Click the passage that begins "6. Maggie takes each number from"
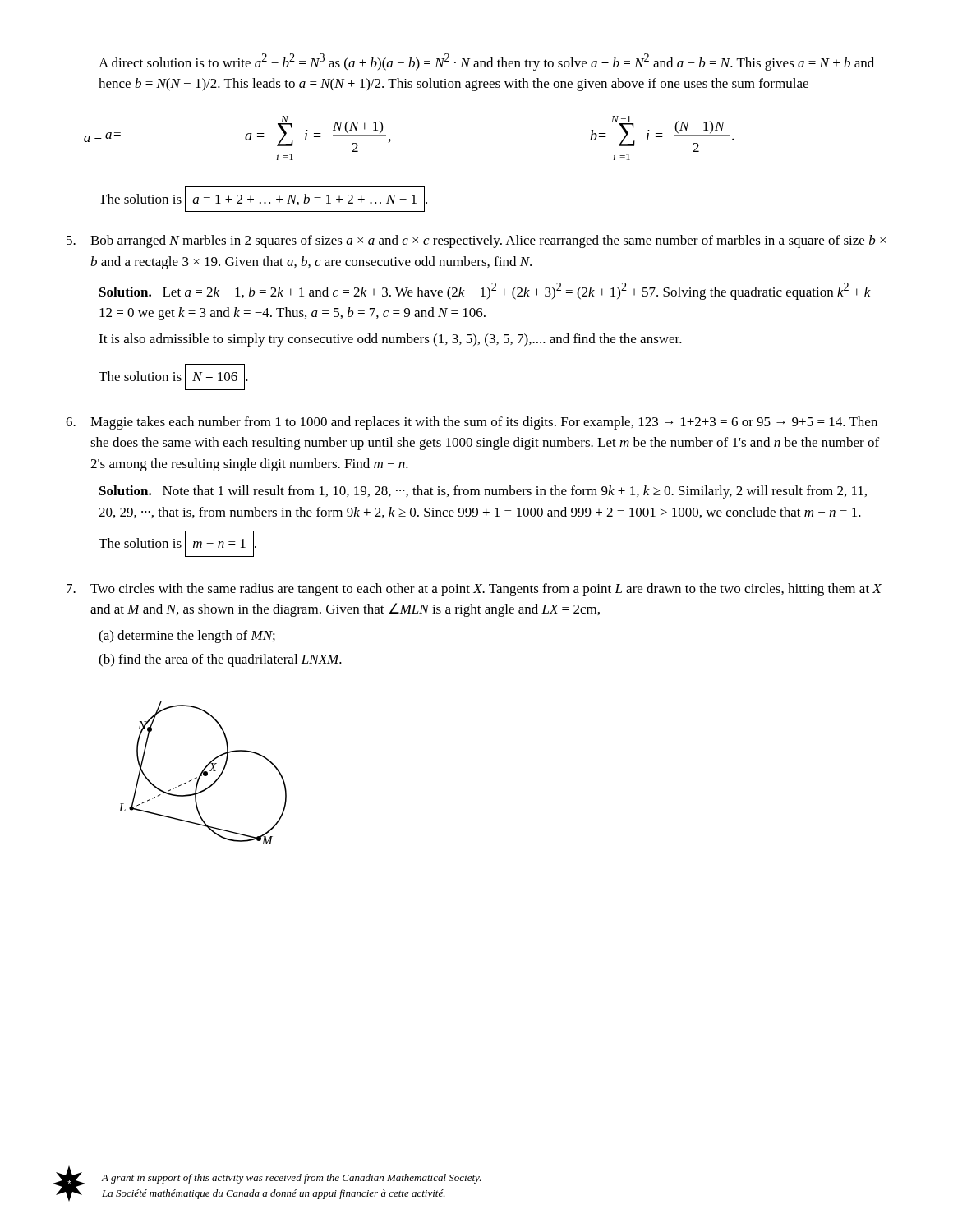Image resolution: width=953 pixels, height=1232 pixels. [x=476, y=443]
